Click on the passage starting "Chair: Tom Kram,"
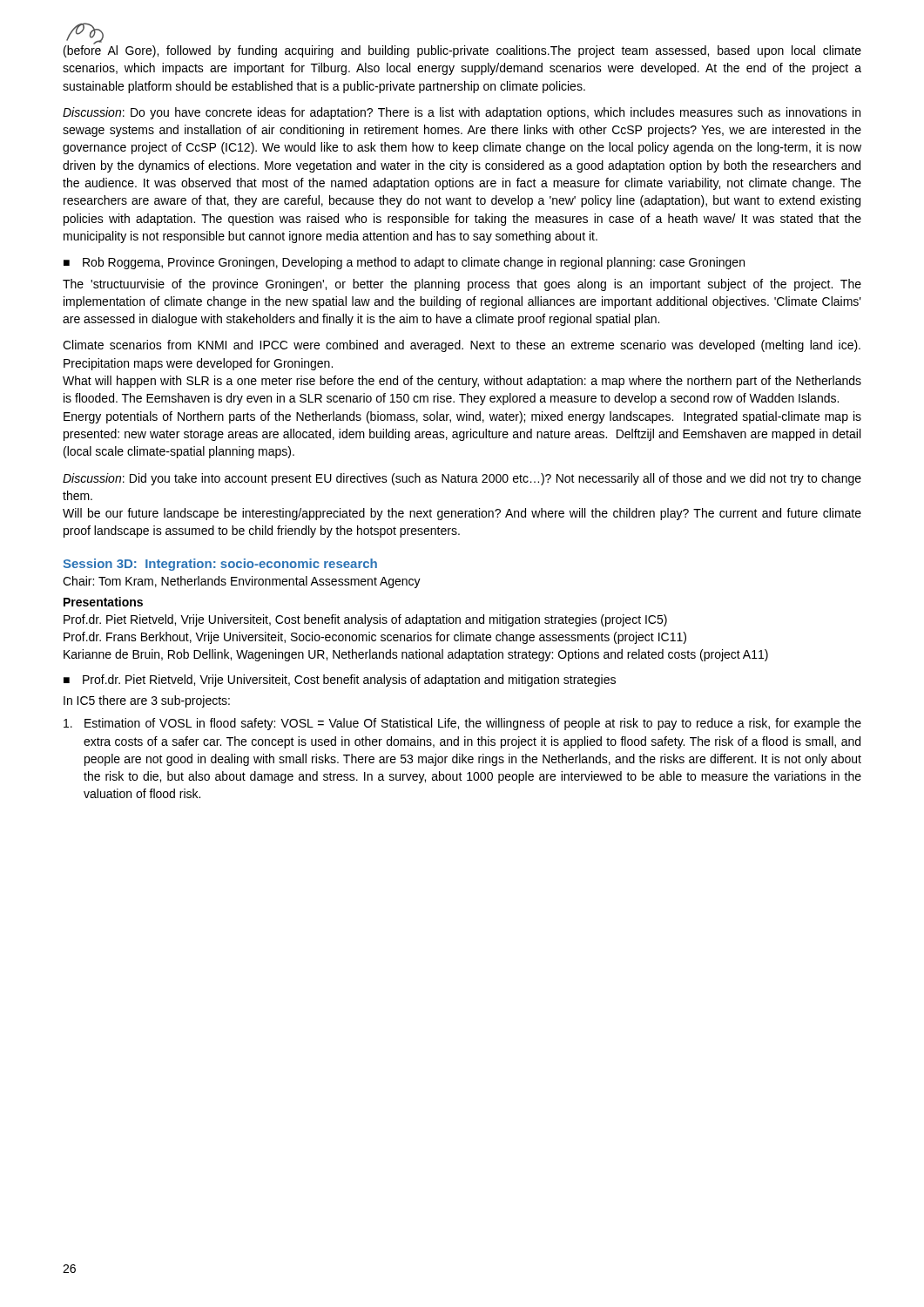This screenshot has width=924, height=1307. click(x=241, y=581)
